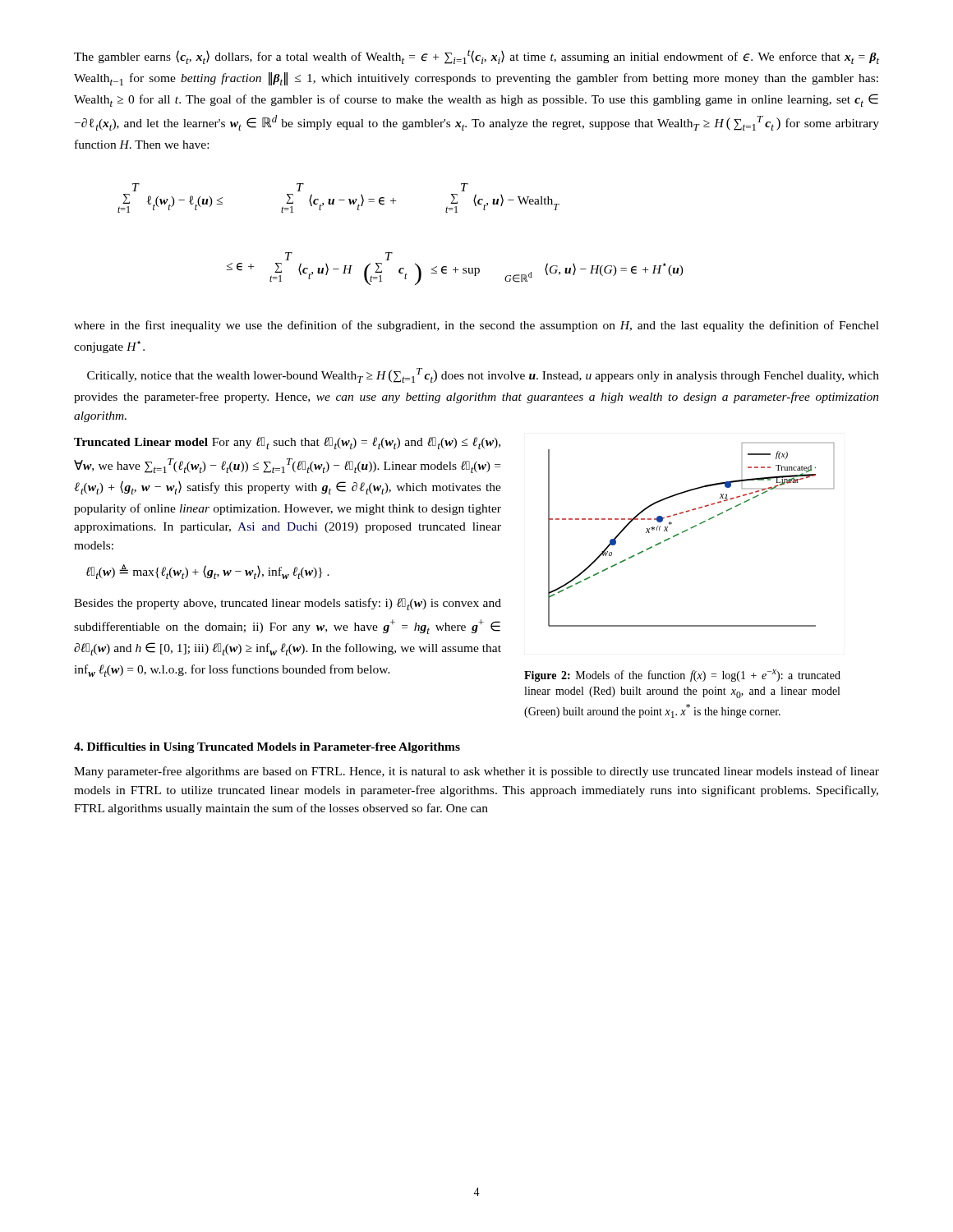The height and width of the screenshot is (1232, 953).
Task: Where is the formula that starts "ℓ̂t(w) ≜ max{ℓt(wt) + ⟨gt,"?
Action: [x=208, y=573]
